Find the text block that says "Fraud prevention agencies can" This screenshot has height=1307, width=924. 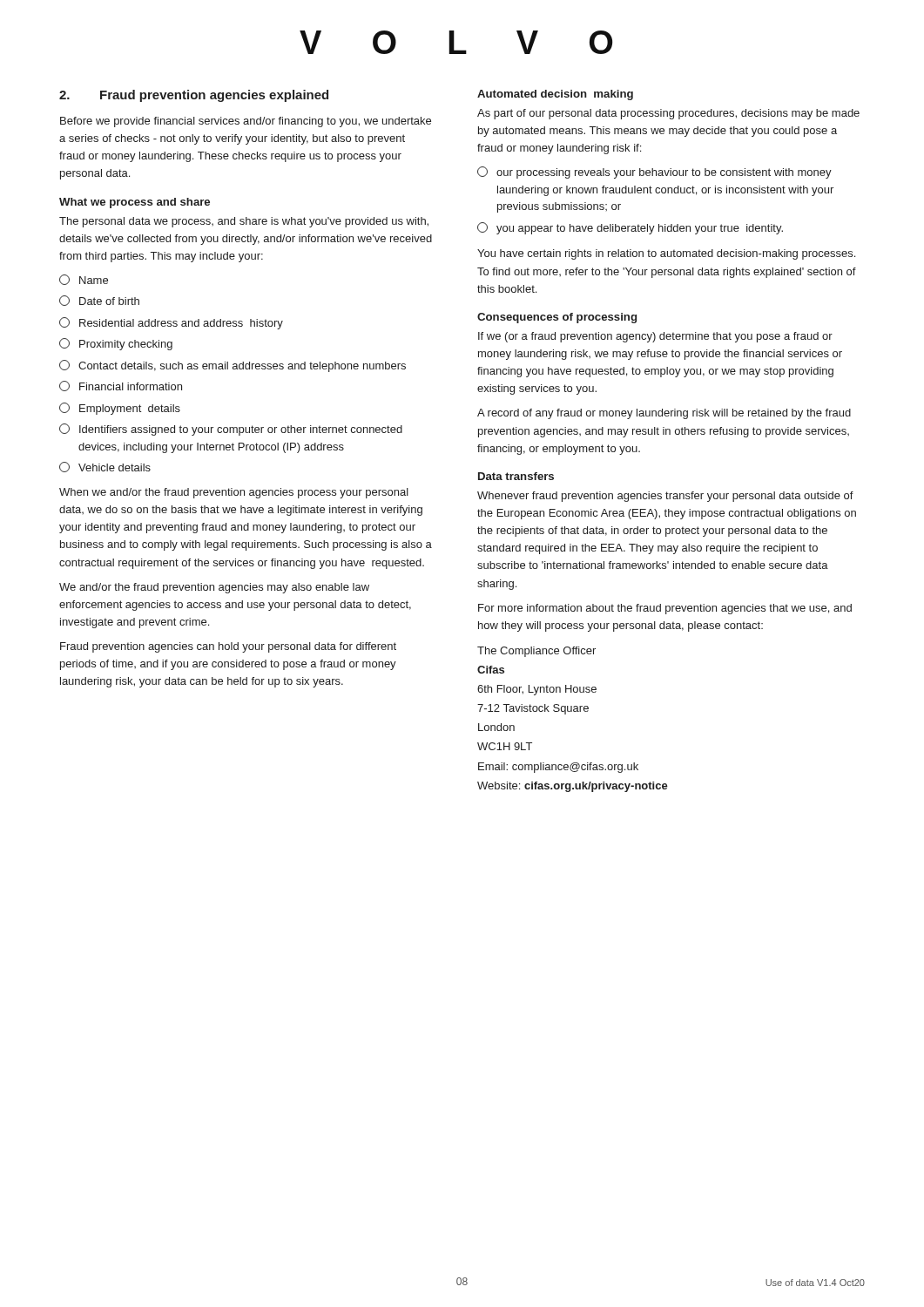[228, 664]
